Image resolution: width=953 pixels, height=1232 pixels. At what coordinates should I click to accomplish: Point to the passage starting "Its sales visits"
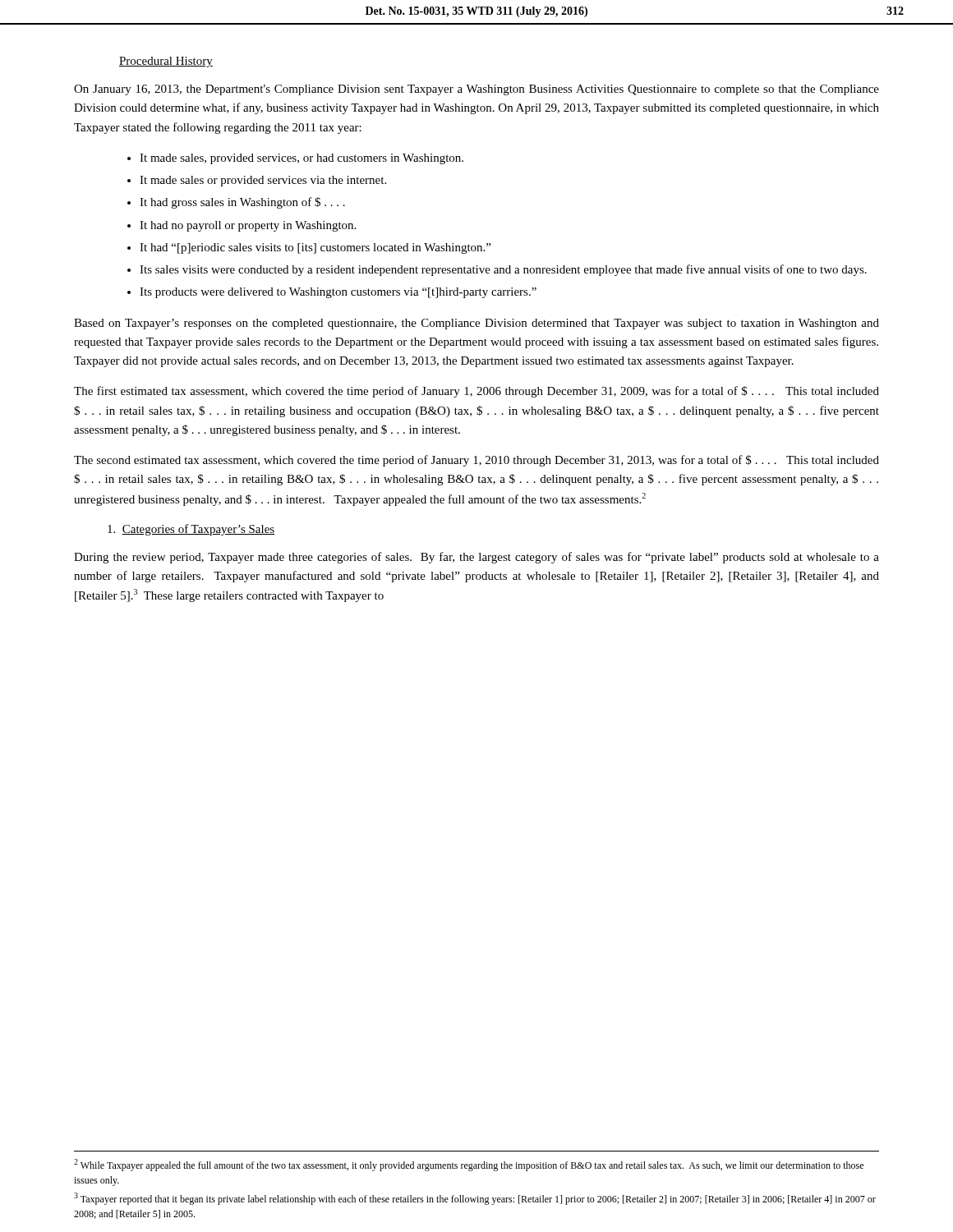point(503,269)
